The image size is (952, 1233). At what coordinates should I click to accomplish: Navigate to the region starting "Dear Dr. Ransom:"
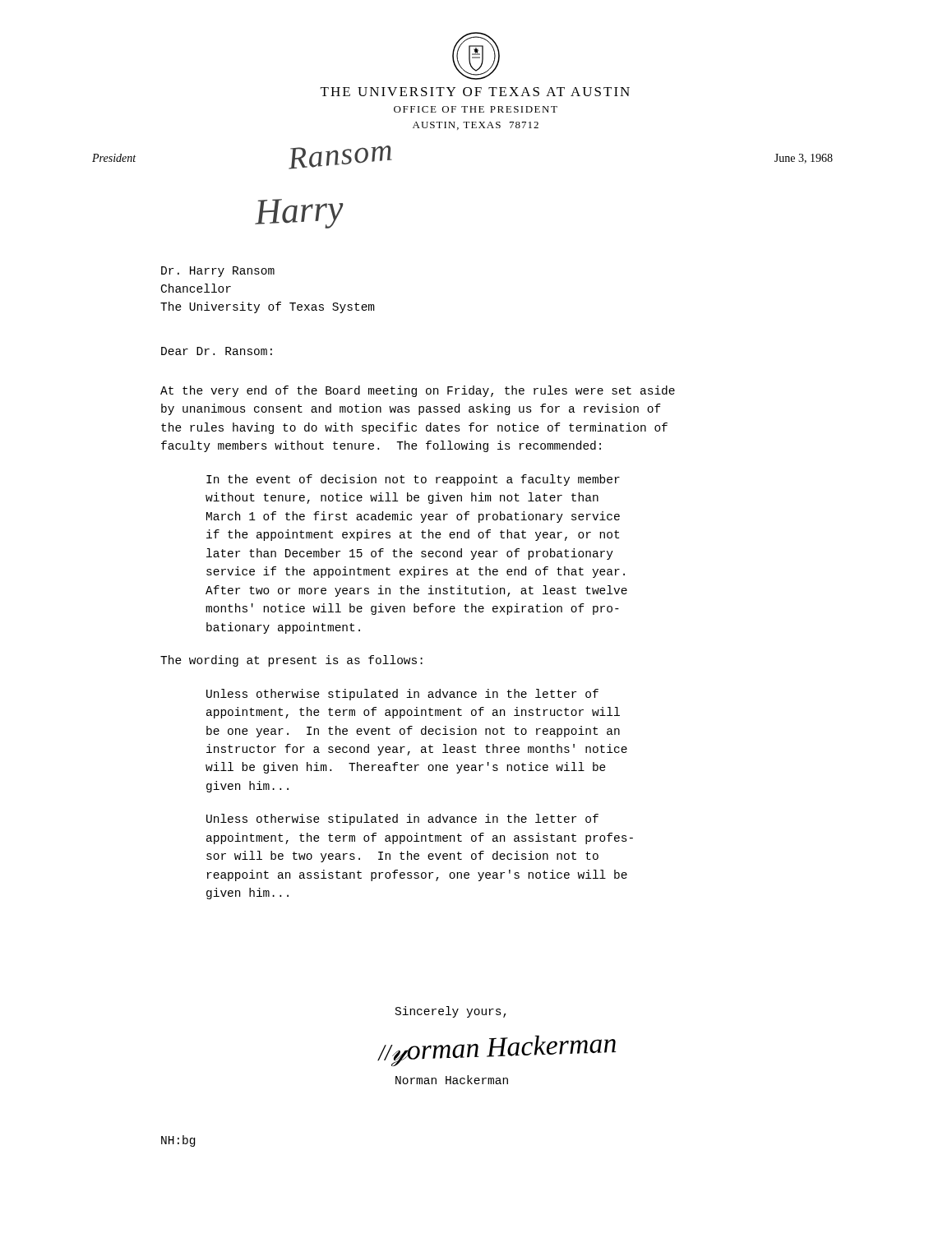(218, 352)
